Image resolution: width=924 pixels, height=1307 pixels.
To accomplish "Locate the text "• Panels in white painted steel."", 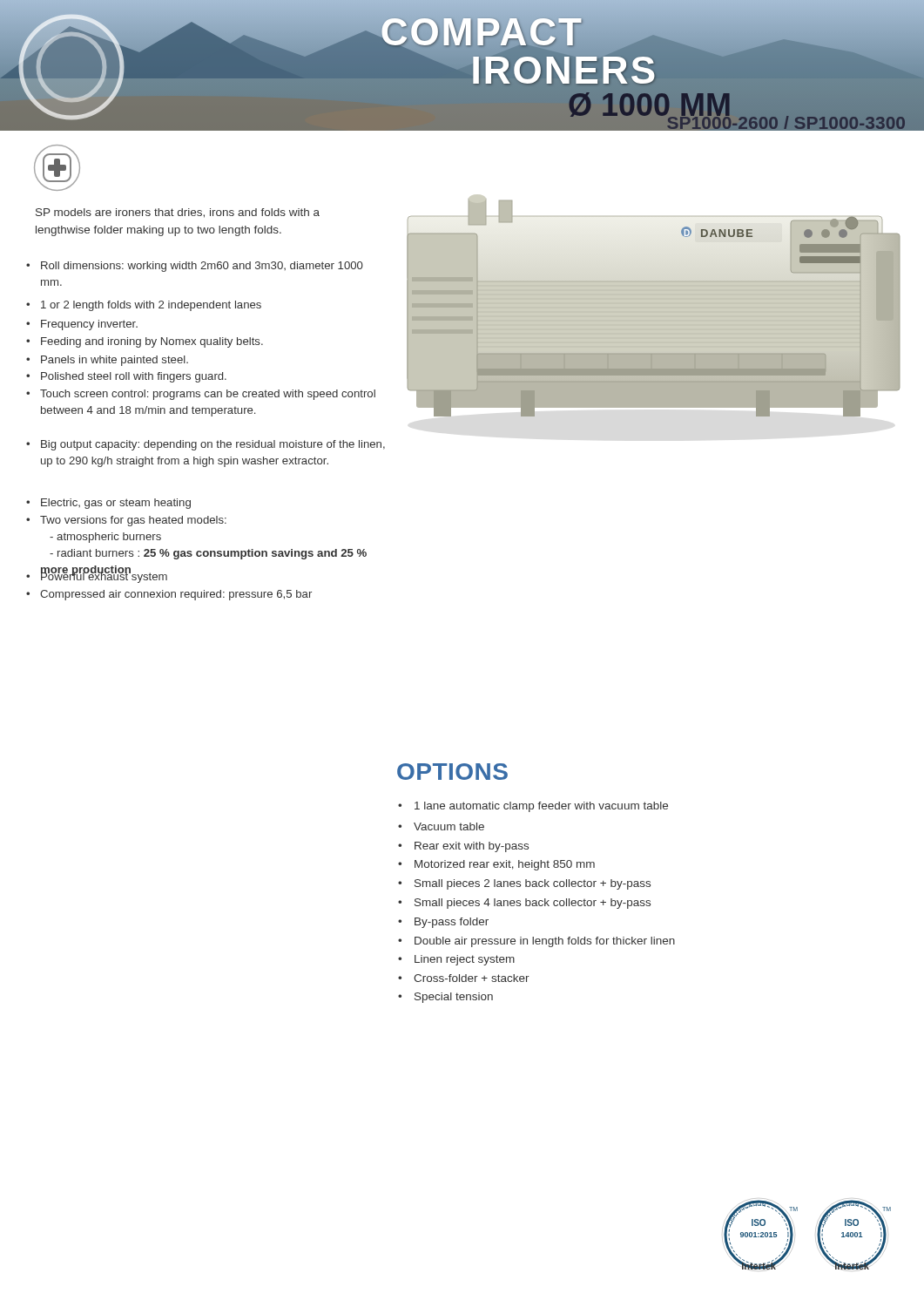I will (x=107, y=361).
